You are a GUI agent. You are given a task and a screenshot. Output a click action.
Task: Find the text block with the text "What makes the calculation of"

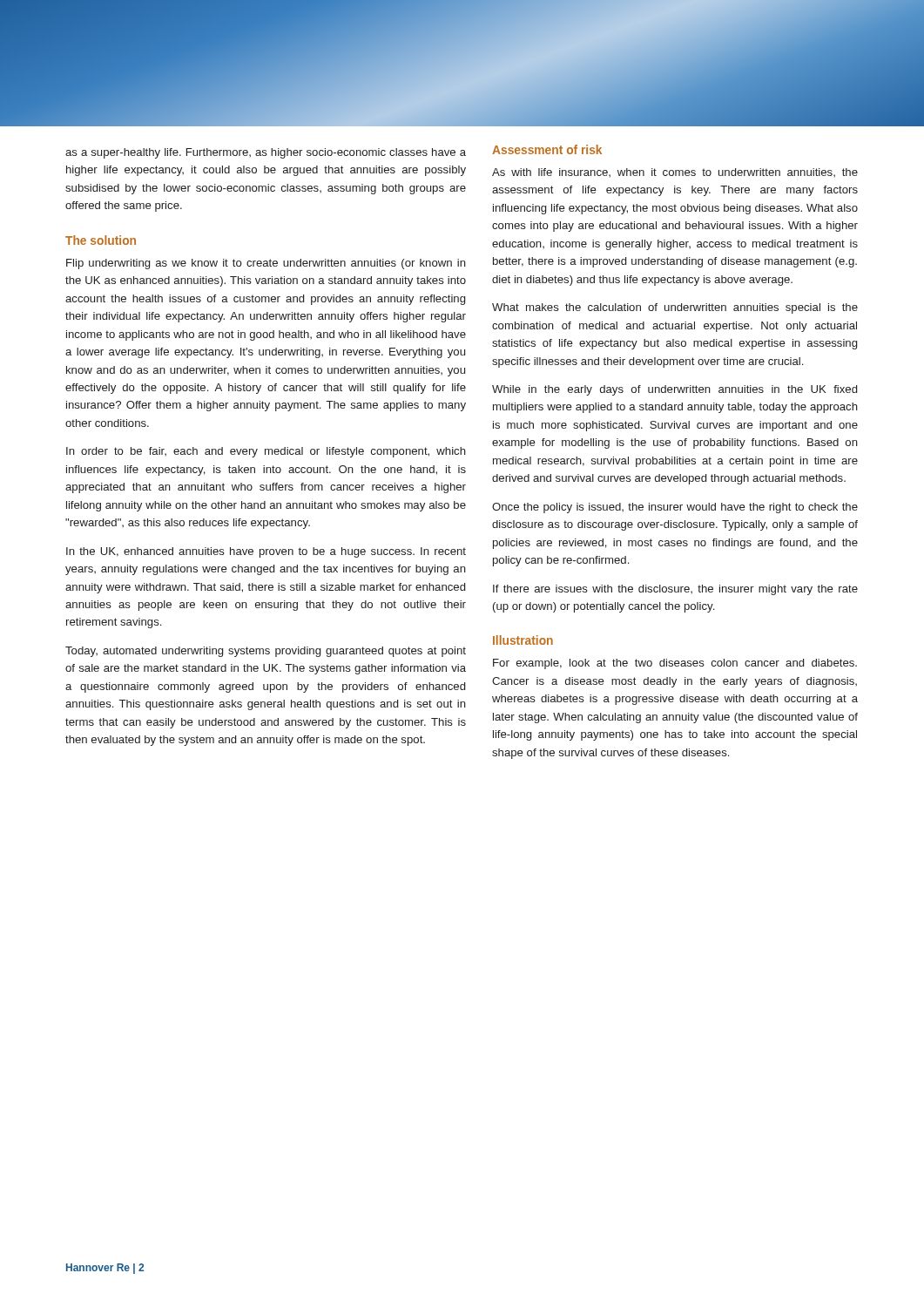coord(675,334)
